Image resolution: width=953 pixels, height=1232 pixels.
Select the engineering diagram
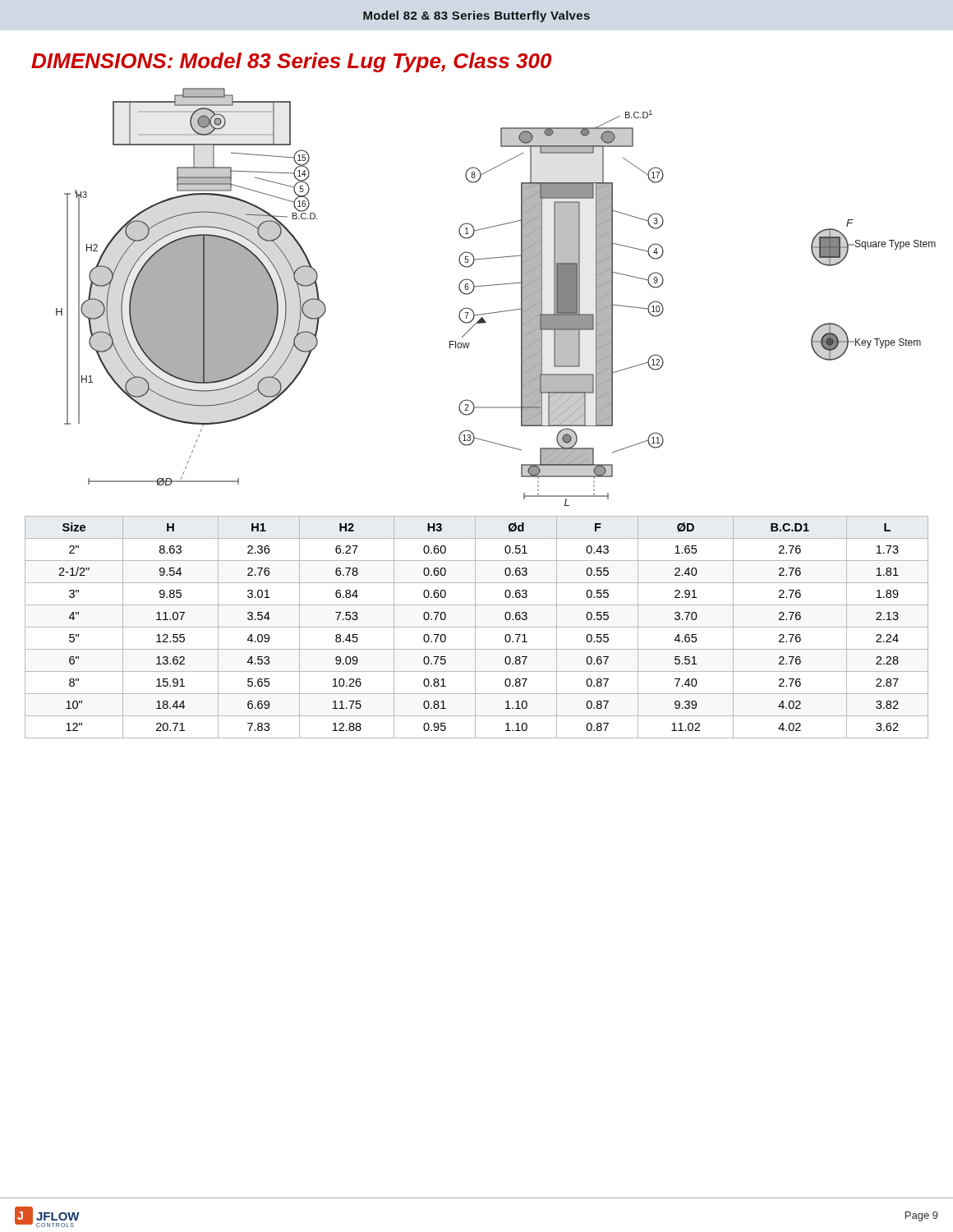coord(476,297)
